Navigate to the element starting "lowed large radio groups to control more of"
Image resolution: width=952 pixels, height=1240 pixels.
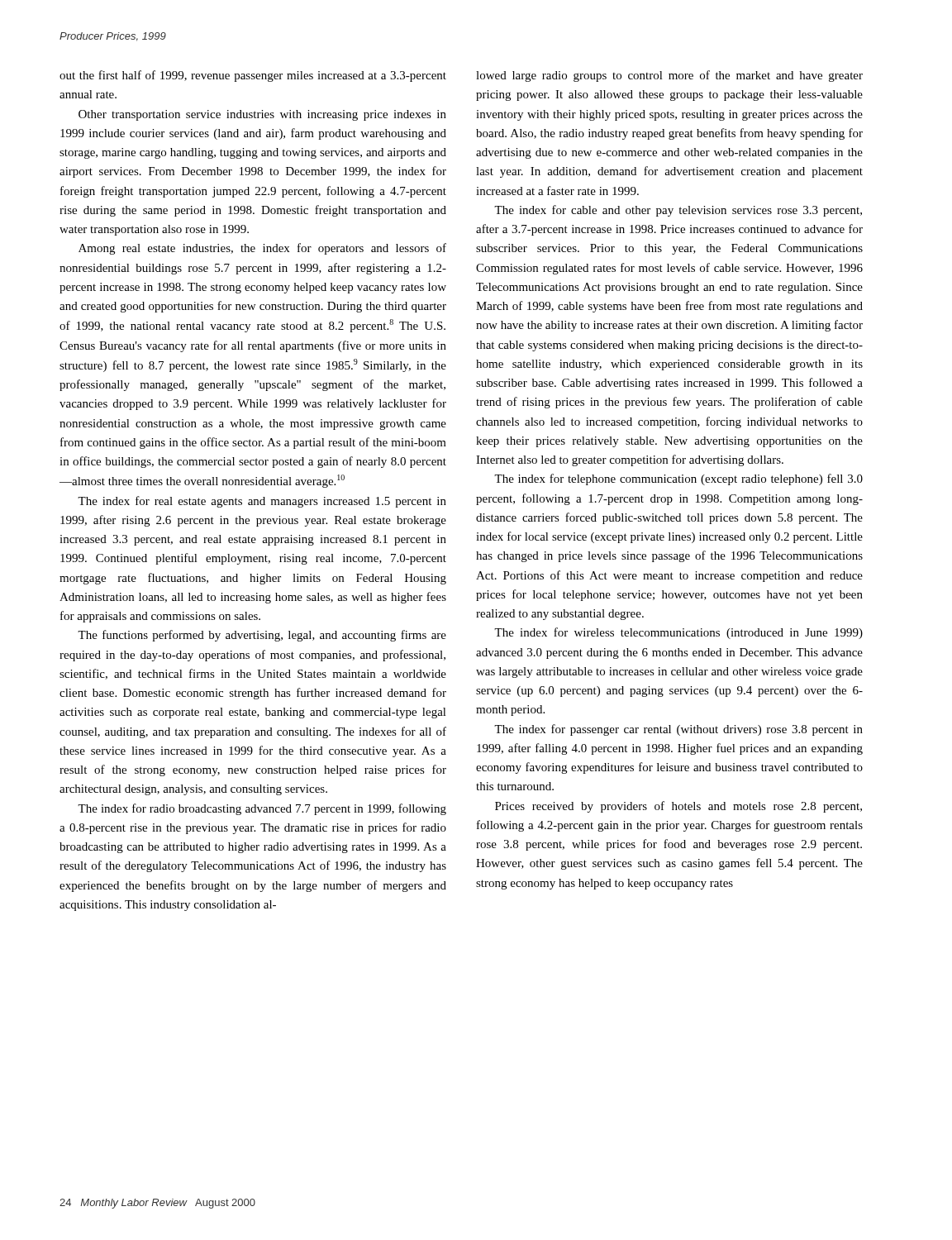pos(669,479)
